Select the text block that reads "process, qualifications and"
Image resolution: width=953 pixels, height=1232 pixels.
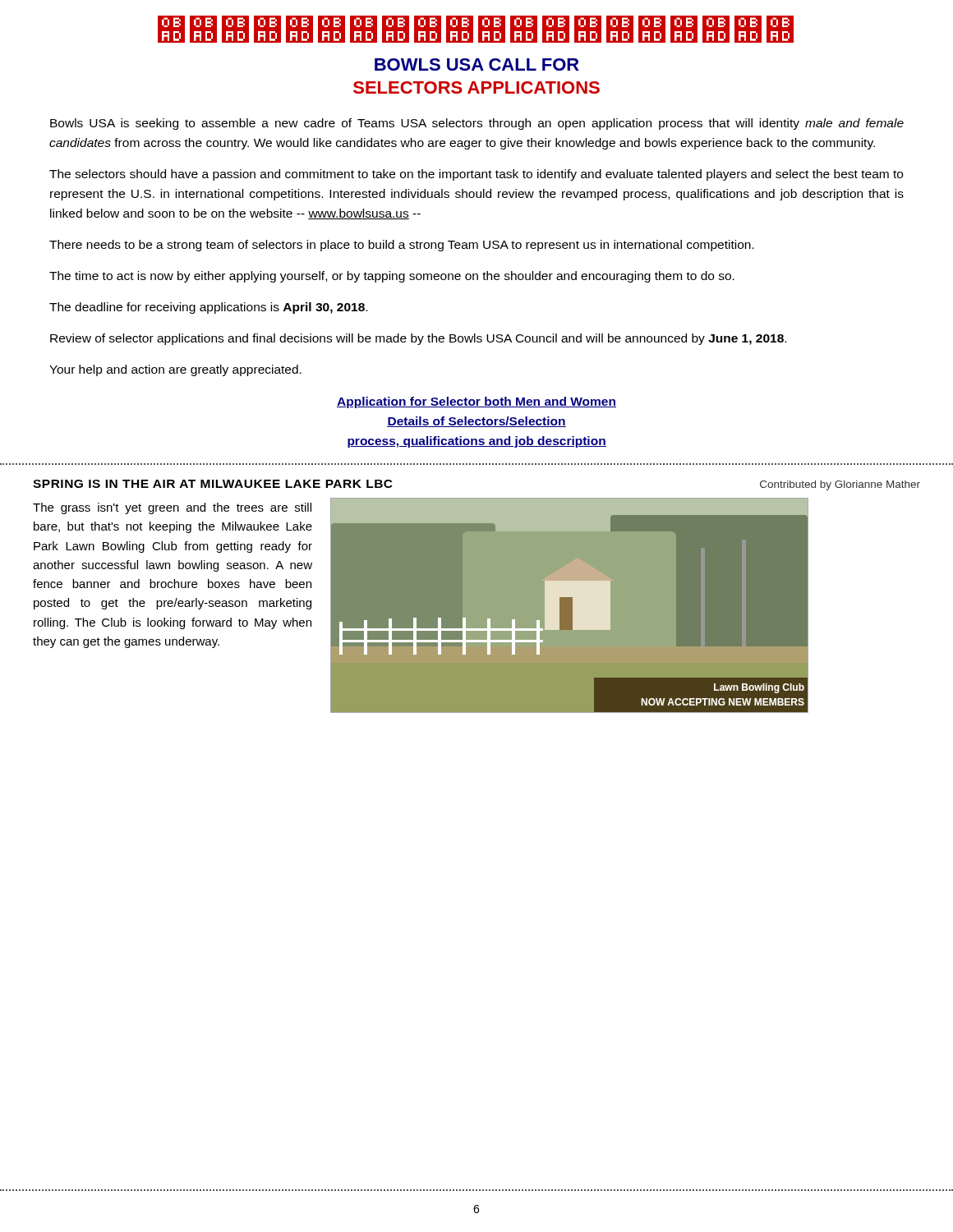tap(476, 441)
